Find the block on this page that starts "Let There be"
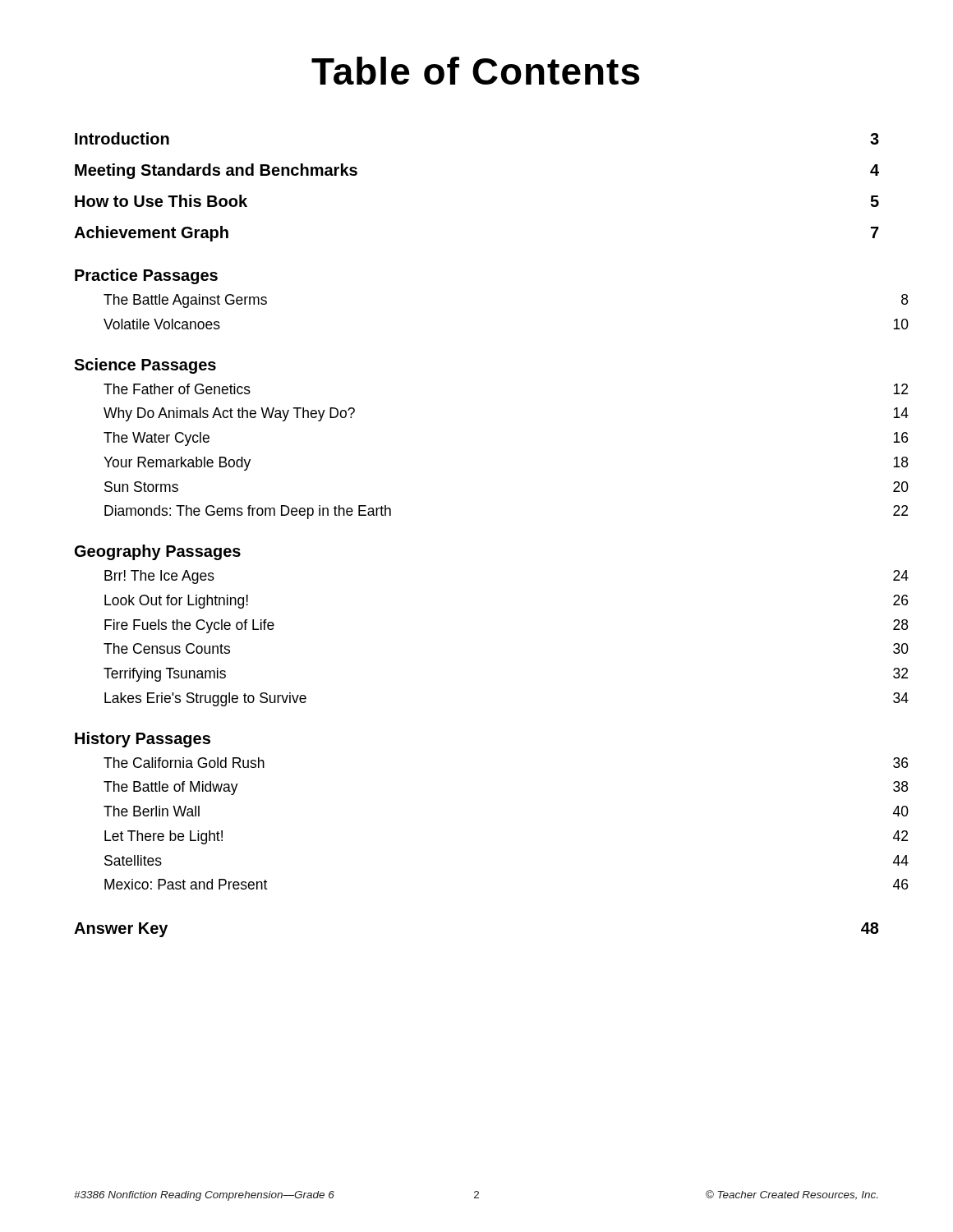Viewport: 953px width, 1232px height. point(158,837)
